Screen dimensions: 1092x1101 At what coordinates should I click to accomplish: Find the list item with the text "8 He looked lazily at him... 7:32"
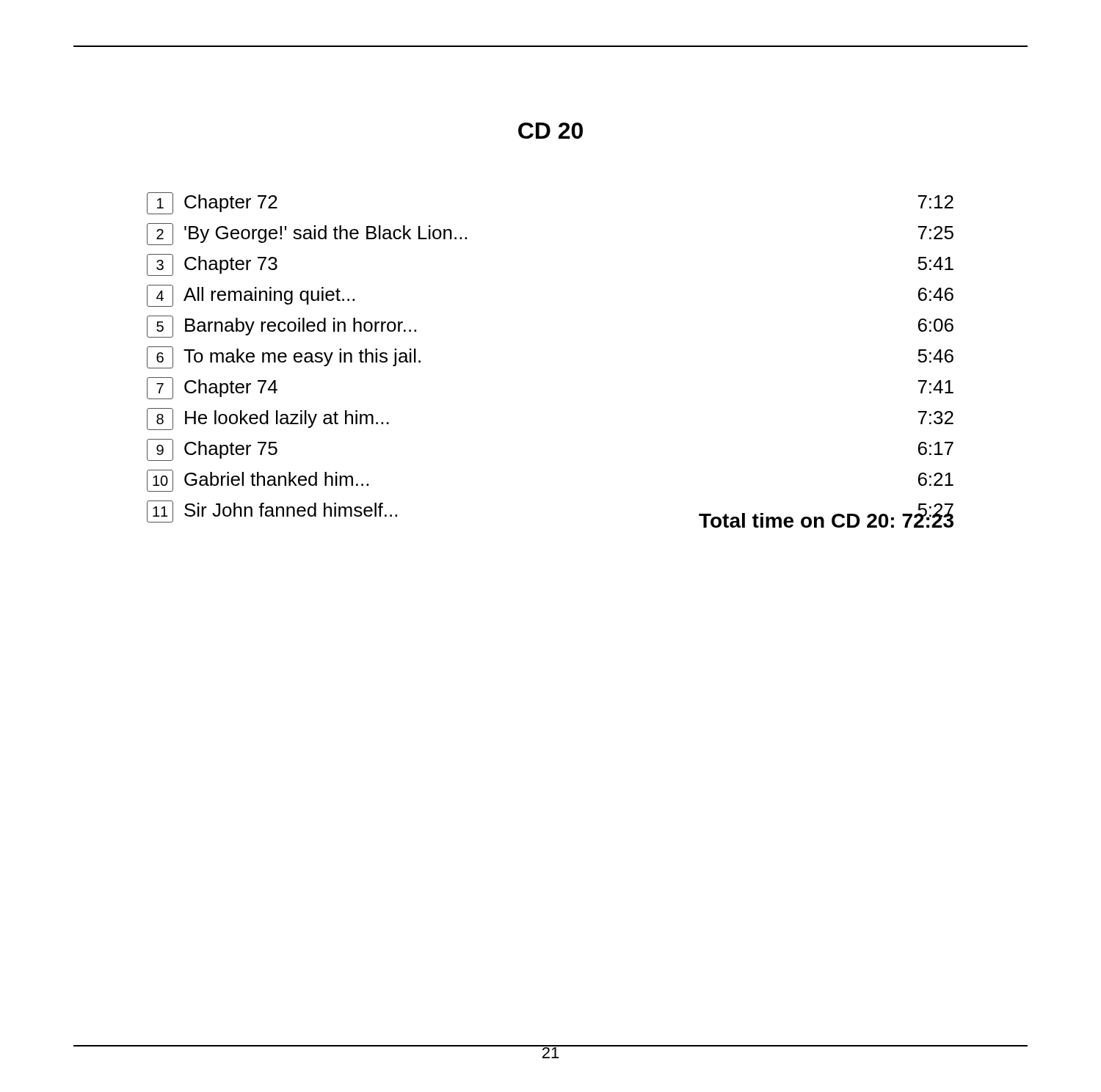click(262, 417)
